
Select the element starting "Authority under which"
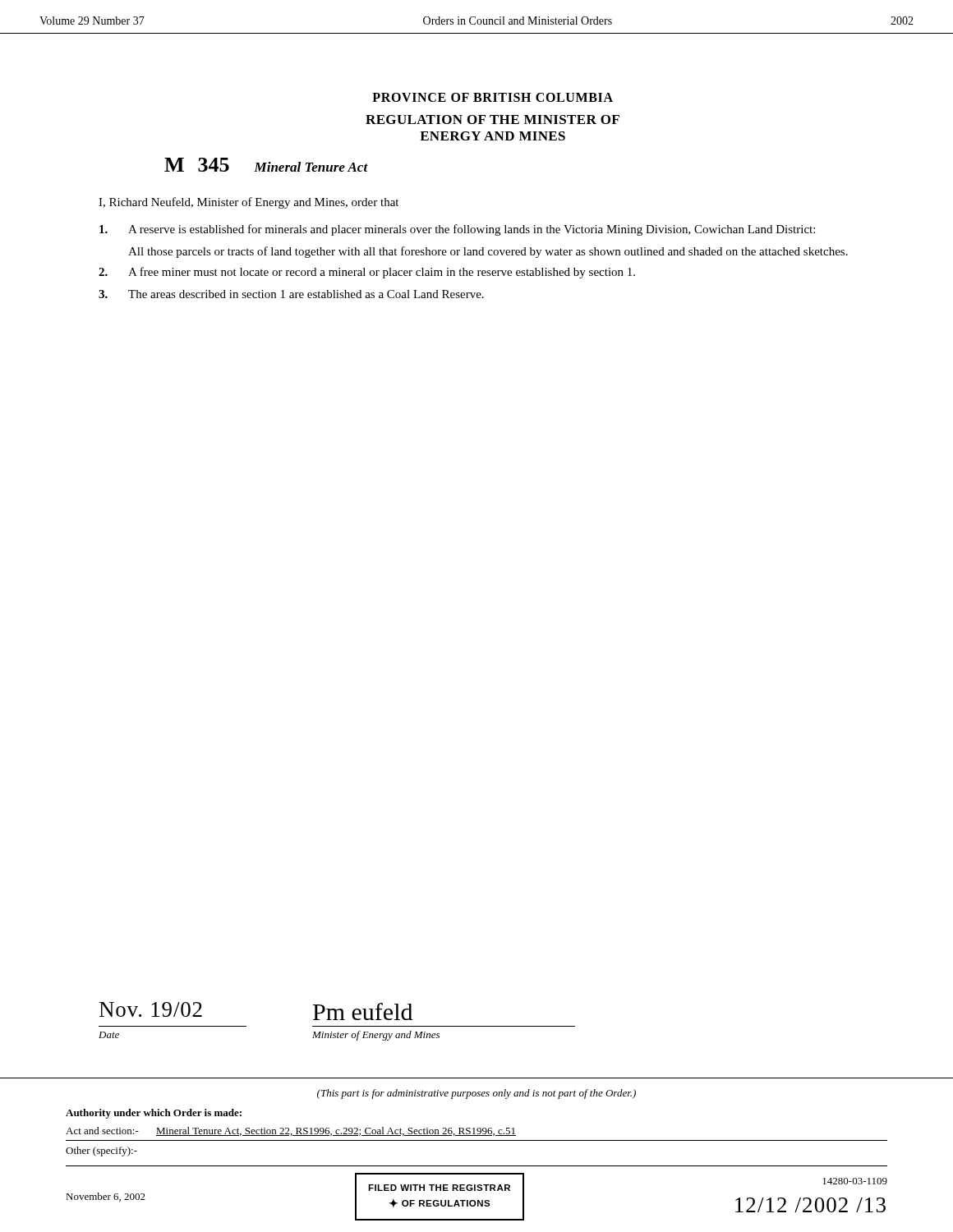[x=154, y=1112]
